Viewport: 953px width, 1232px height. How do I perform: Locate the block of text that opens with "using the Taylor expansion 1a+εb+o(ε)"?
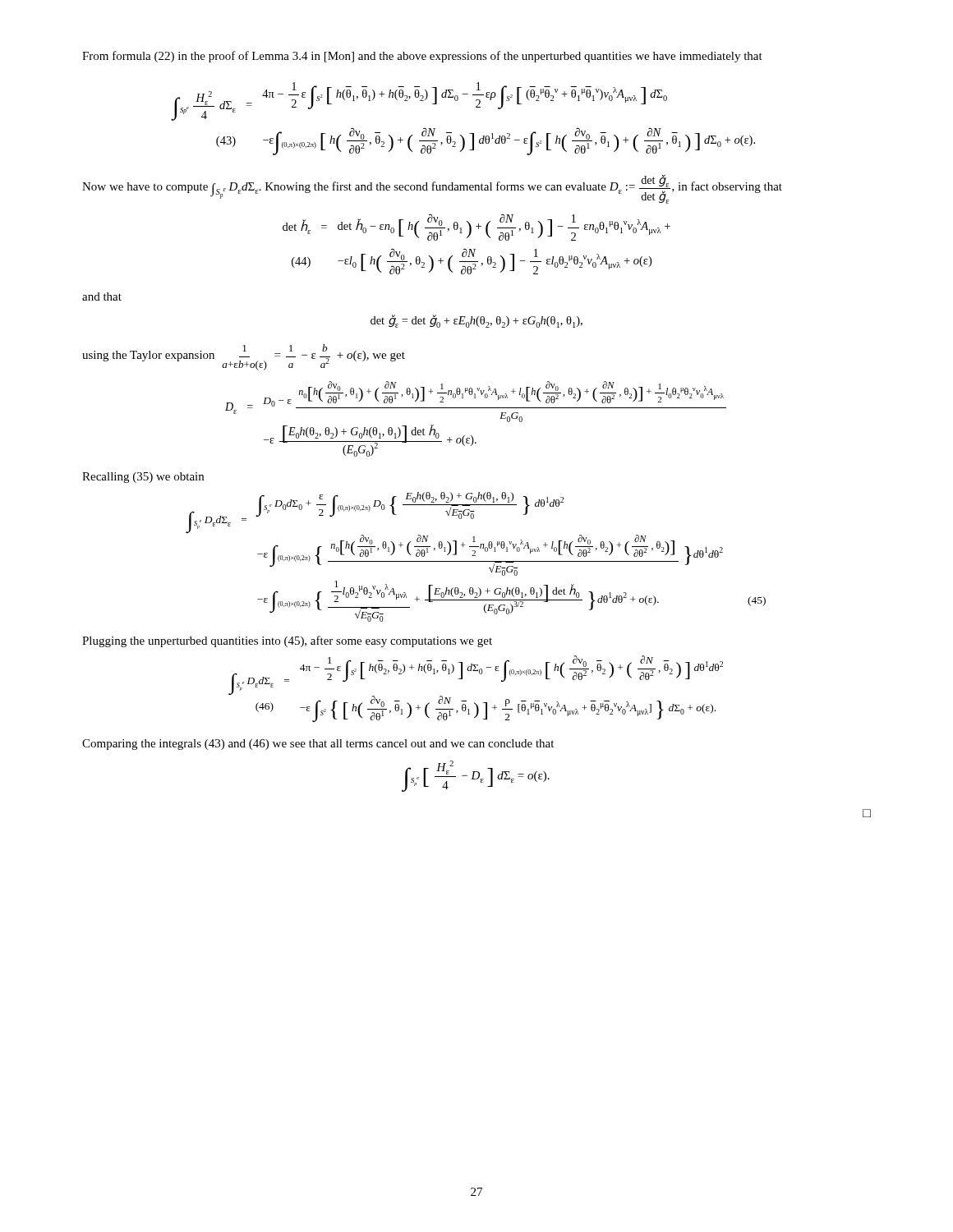(244, 357)
